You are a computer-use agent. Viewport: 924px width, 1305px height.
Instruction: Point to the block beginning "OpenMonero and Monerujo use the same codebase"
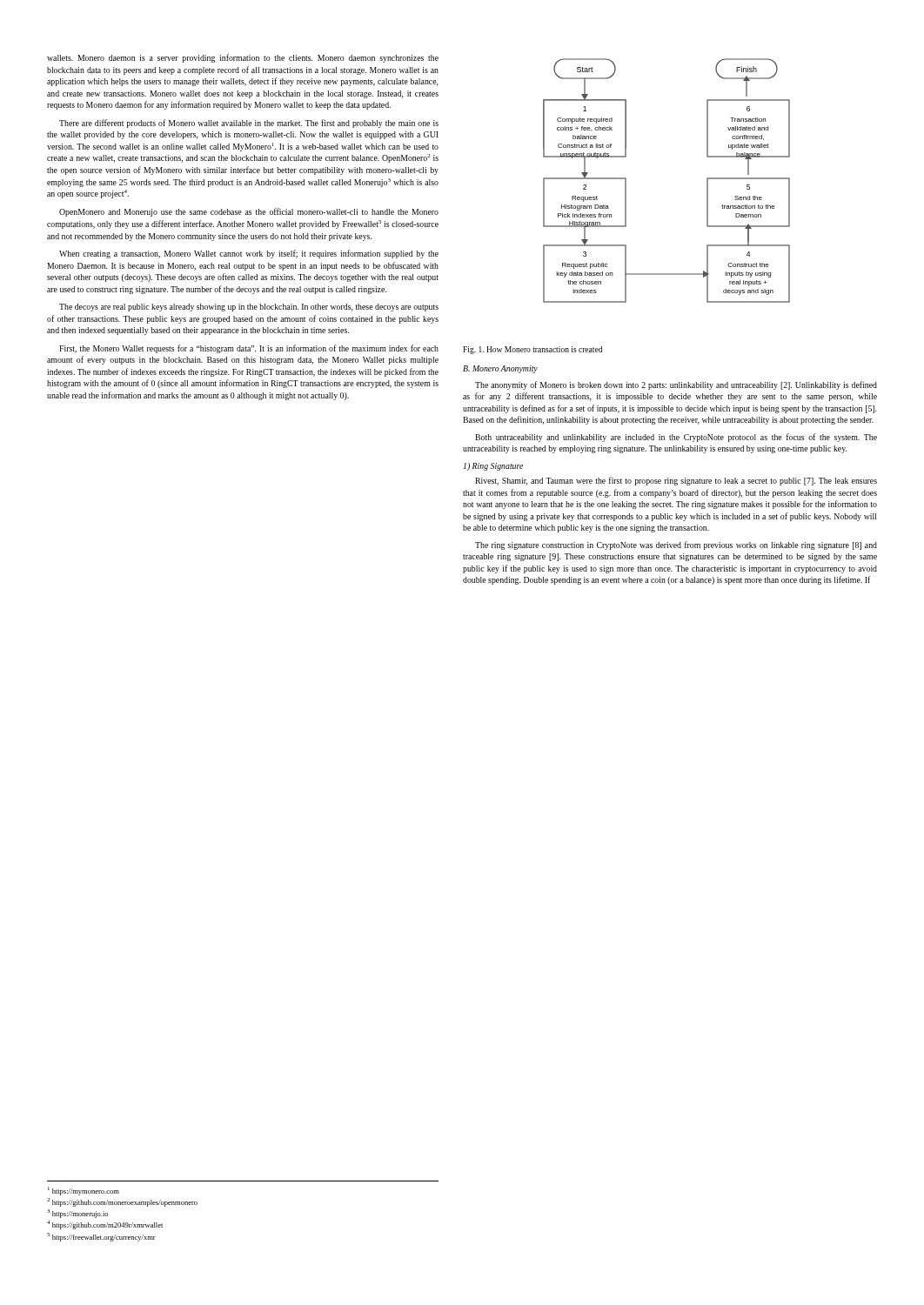pyautogui.click(x=243, y=224)
